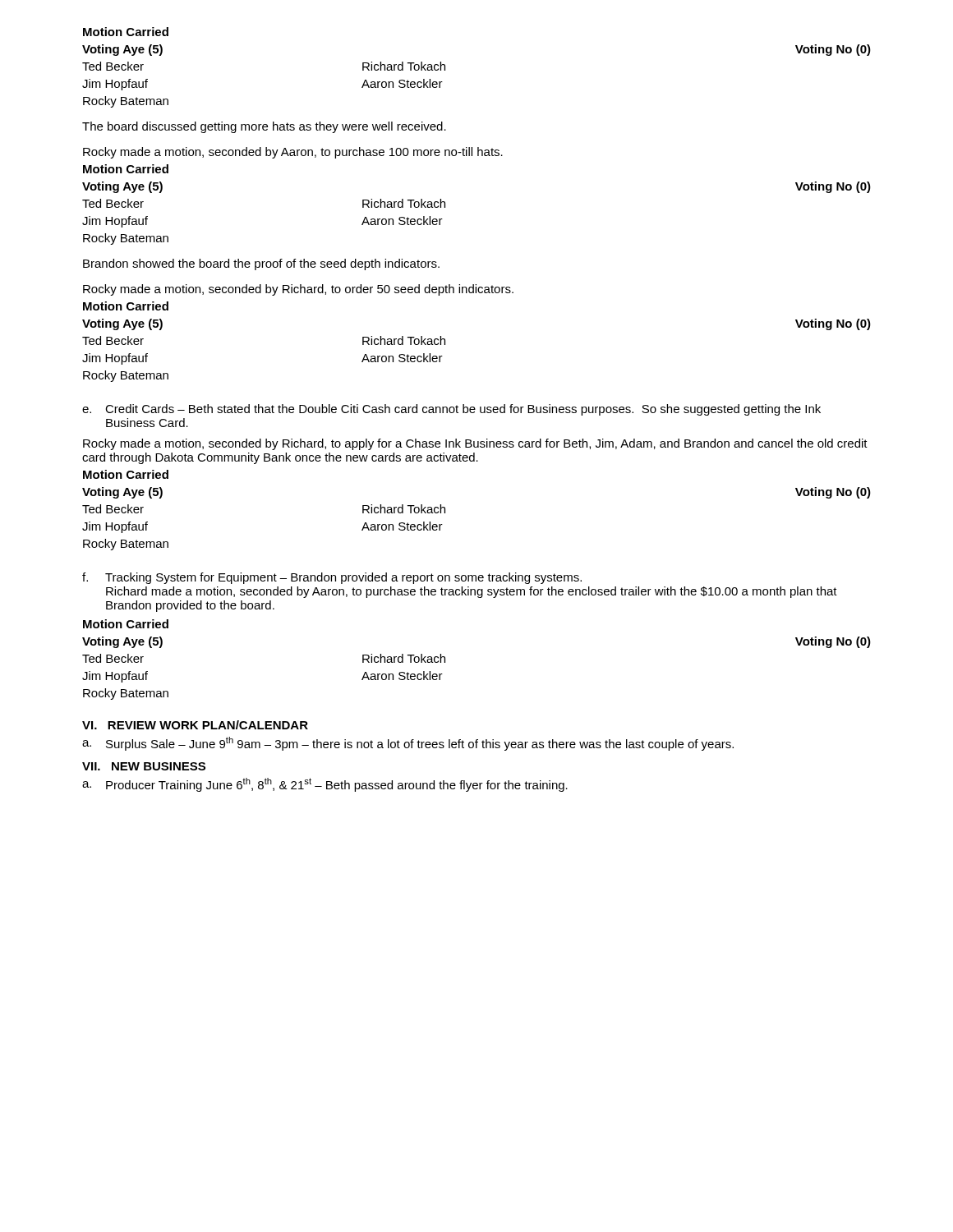Point to the block starting "VII. NEW BUSINESS"

tap(144, 766)
